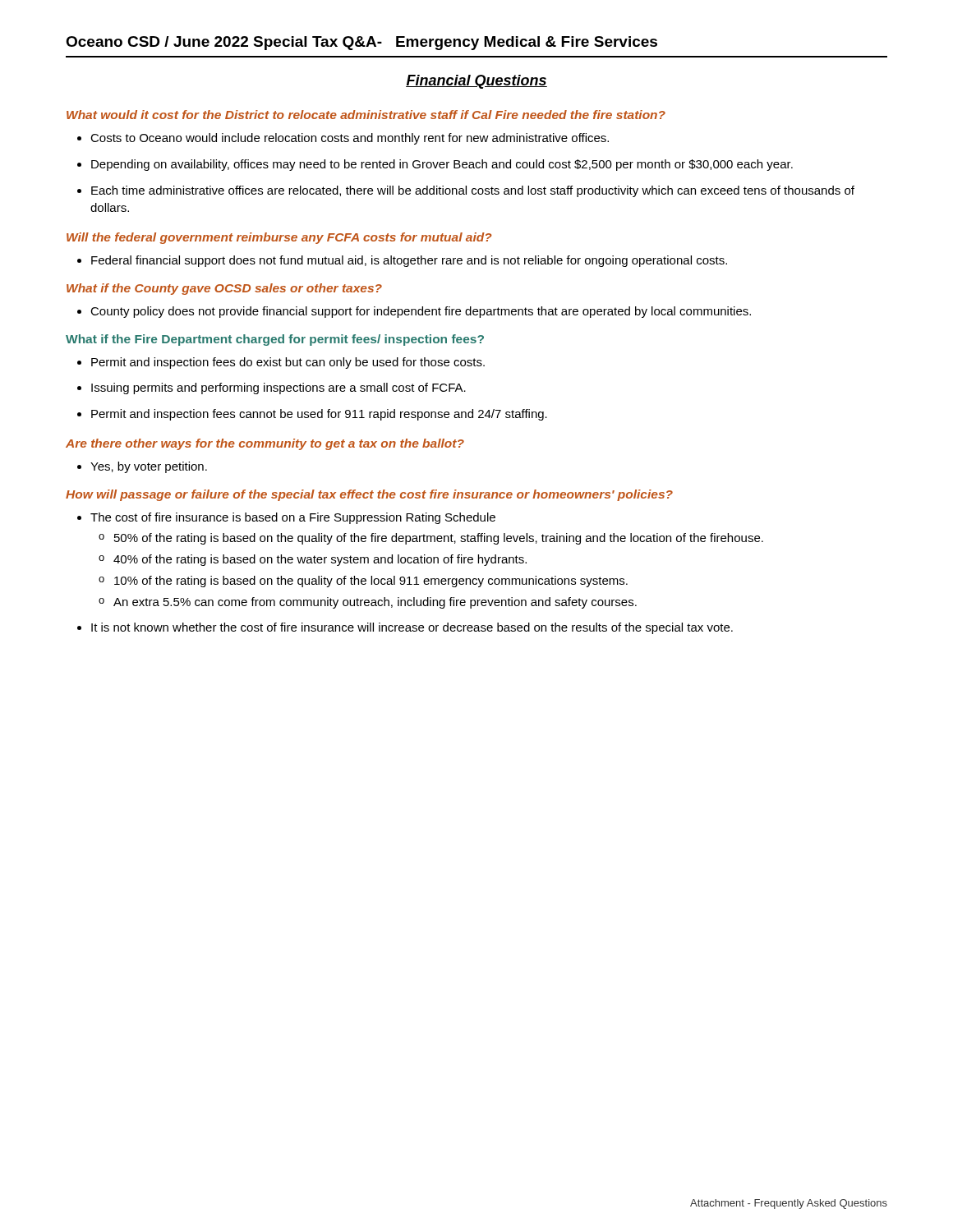Find the region starting "Are there other ways for the community"
Image resolution: width=953 pixels, height=1232 pixels.
265,443
